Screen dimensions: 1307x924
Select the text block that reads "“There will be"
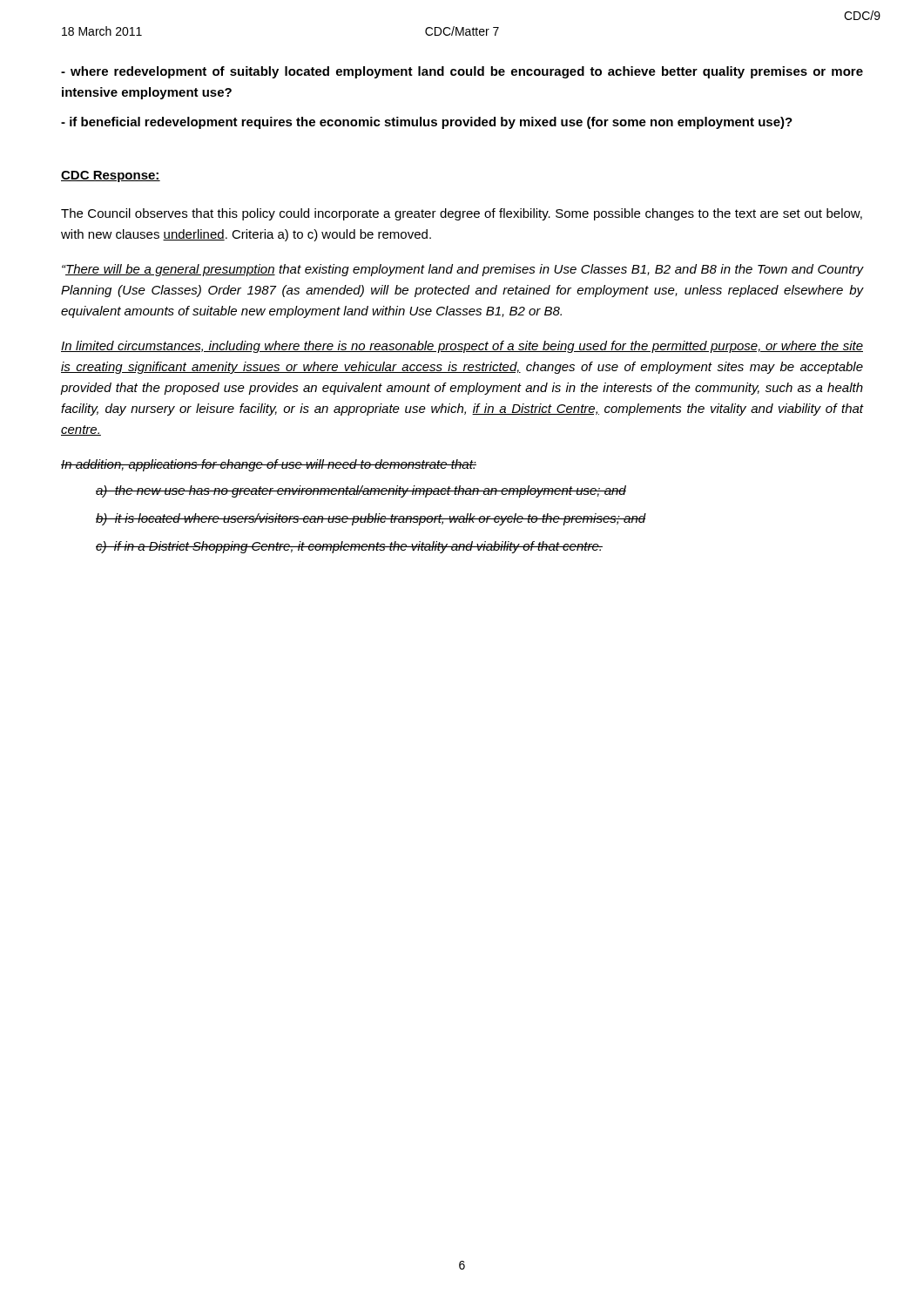462,290
